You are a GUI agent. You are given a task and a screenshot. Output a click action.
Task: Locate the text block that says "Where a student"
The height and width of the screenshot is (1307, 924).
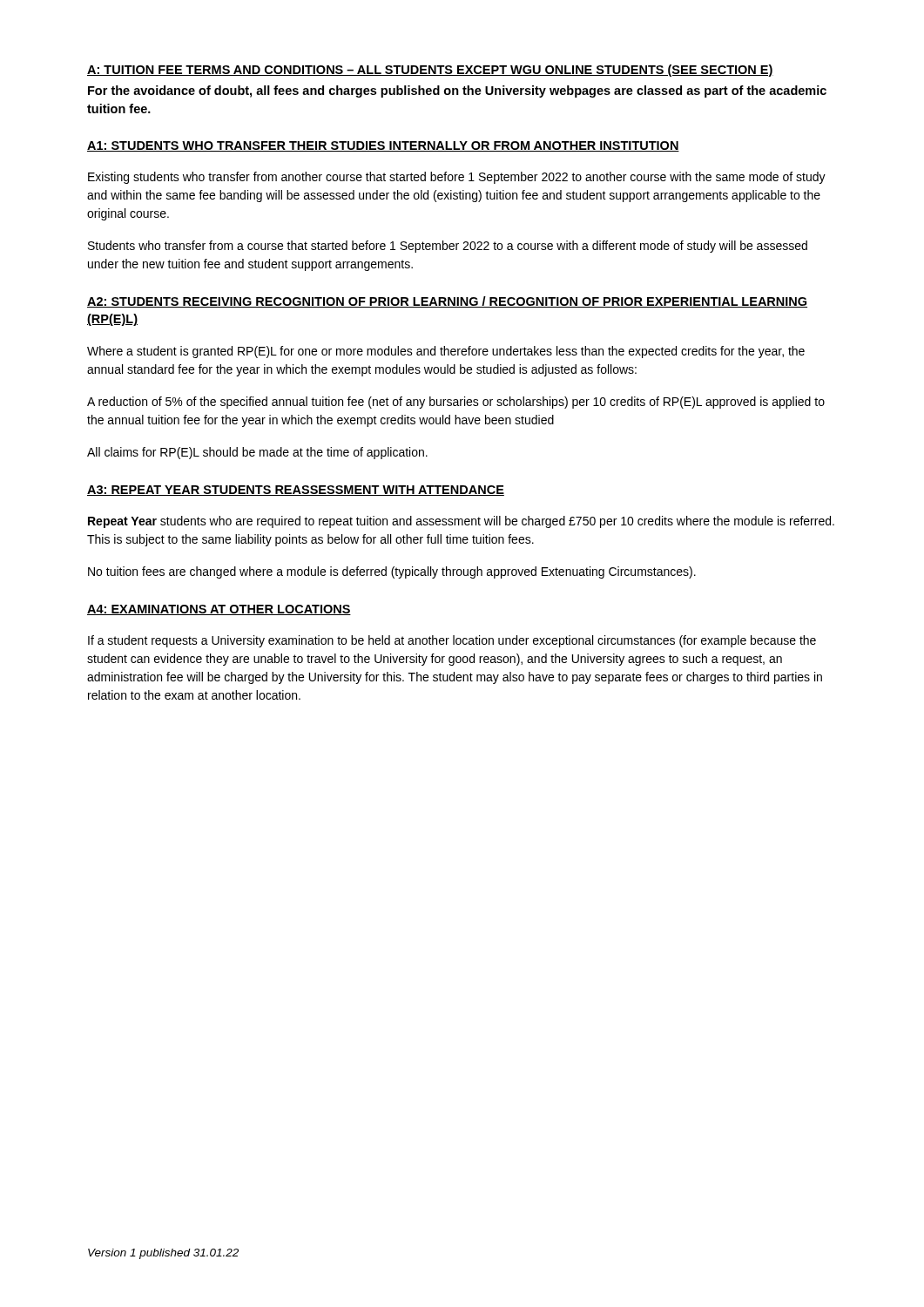[446, 360]
